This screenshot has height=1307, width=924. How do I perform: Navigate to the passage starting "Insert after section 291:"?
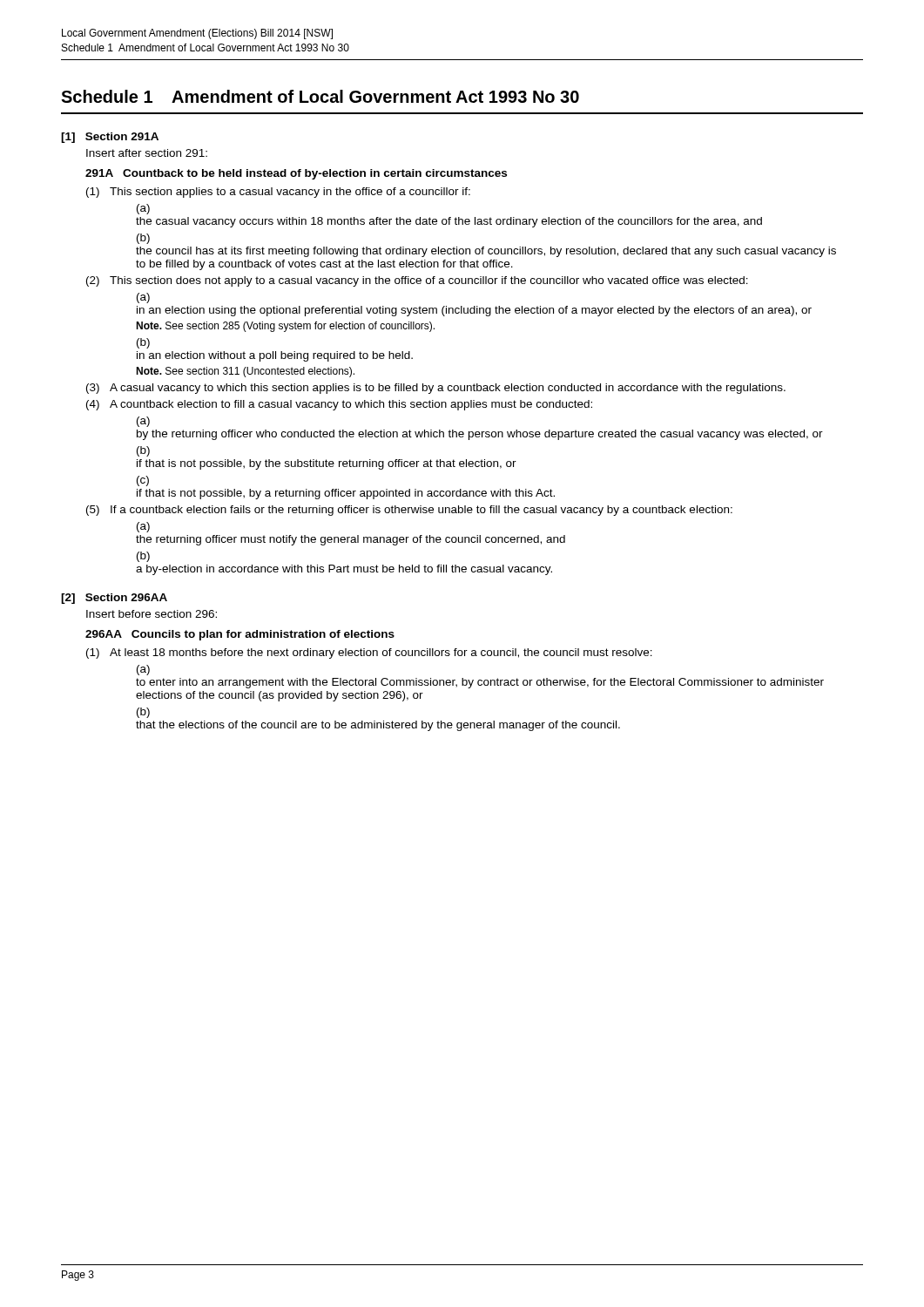point(147,153)
